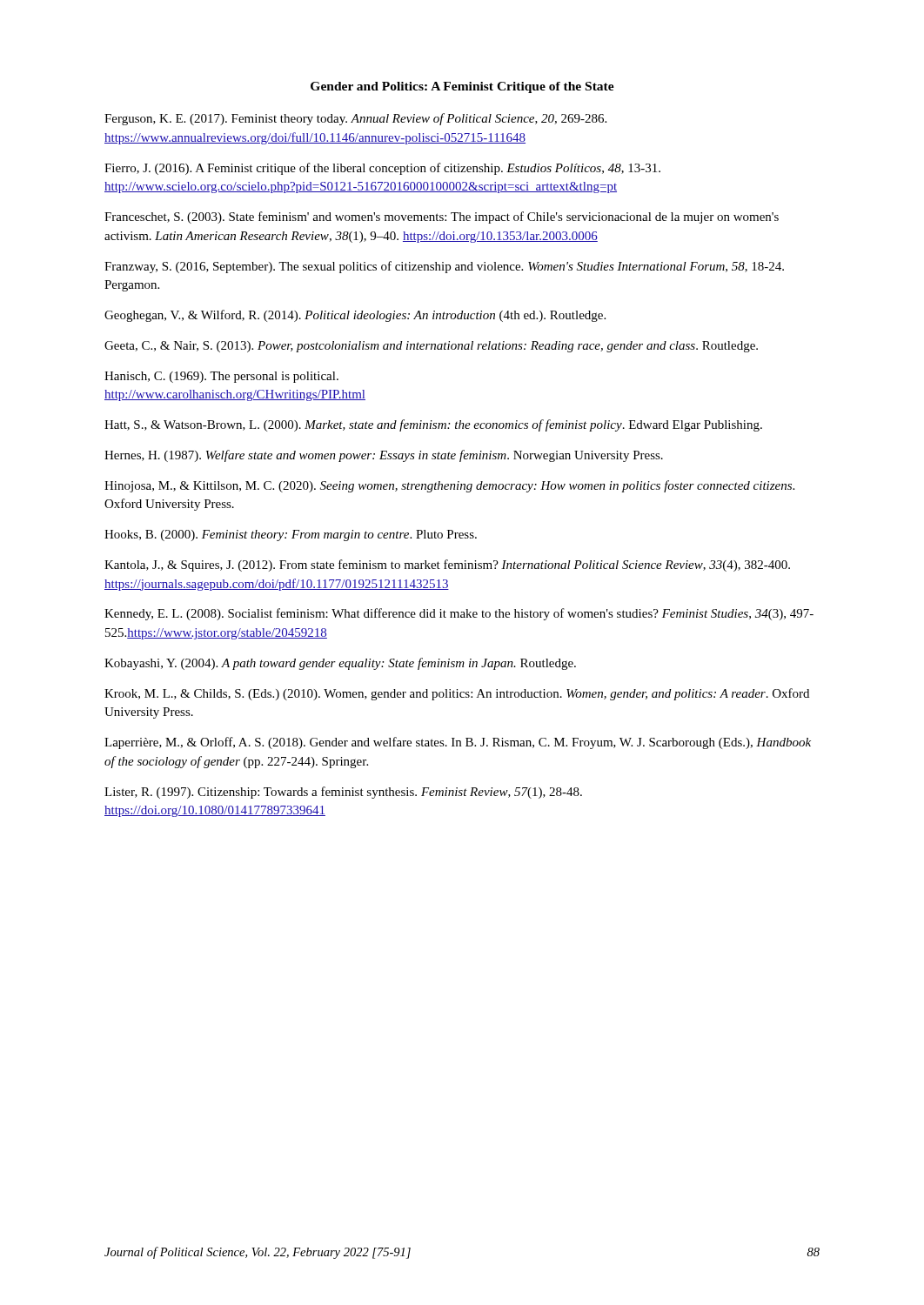Screen dimensions: 1305x924
Task: Find the block on this page that starts "Hanisch, C. (1969). The personal is political."
Action: point(235,385)
